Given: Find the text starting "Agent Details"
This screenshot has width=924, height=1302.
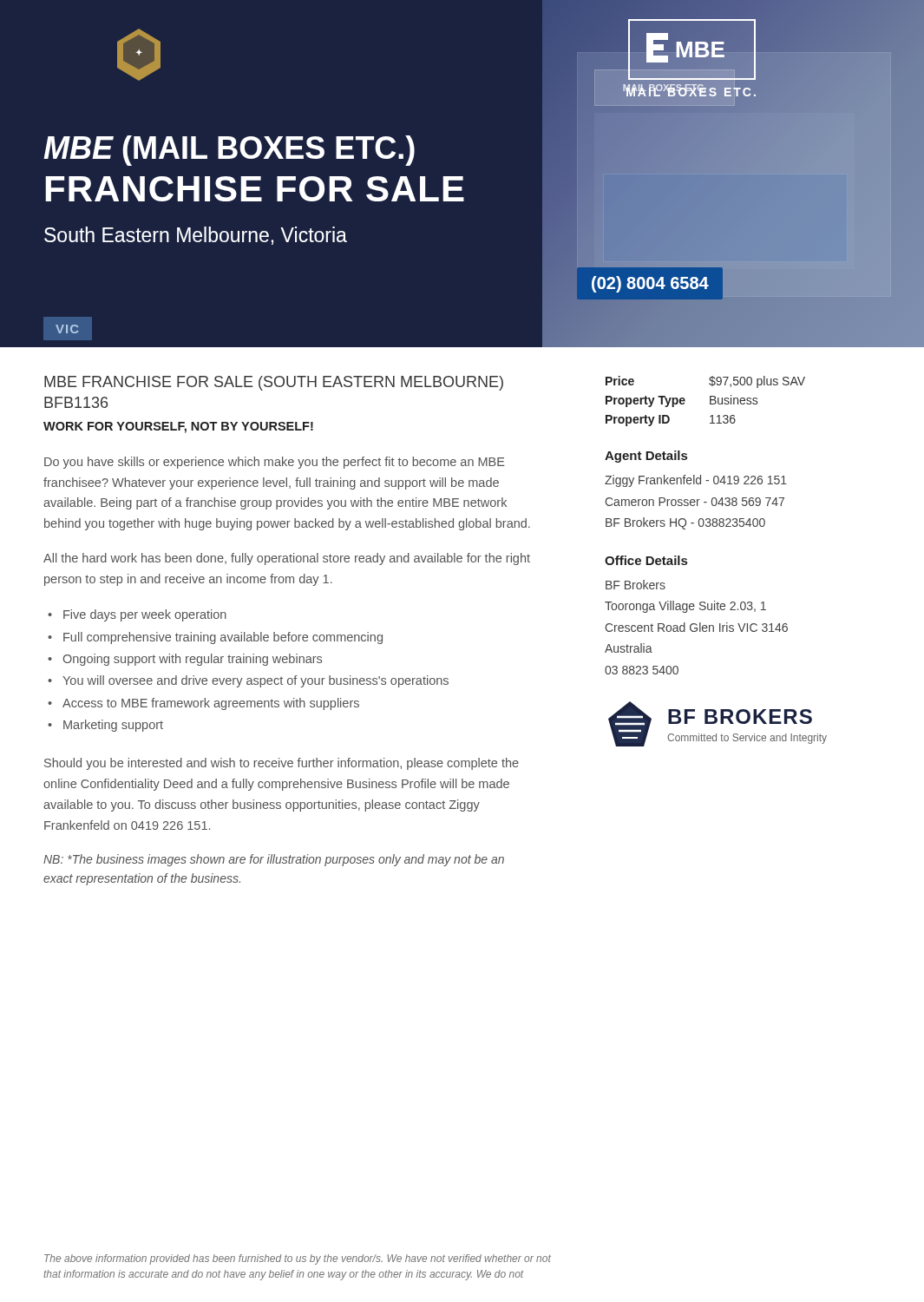Looking at the screenshot, I should coord(646,455).
